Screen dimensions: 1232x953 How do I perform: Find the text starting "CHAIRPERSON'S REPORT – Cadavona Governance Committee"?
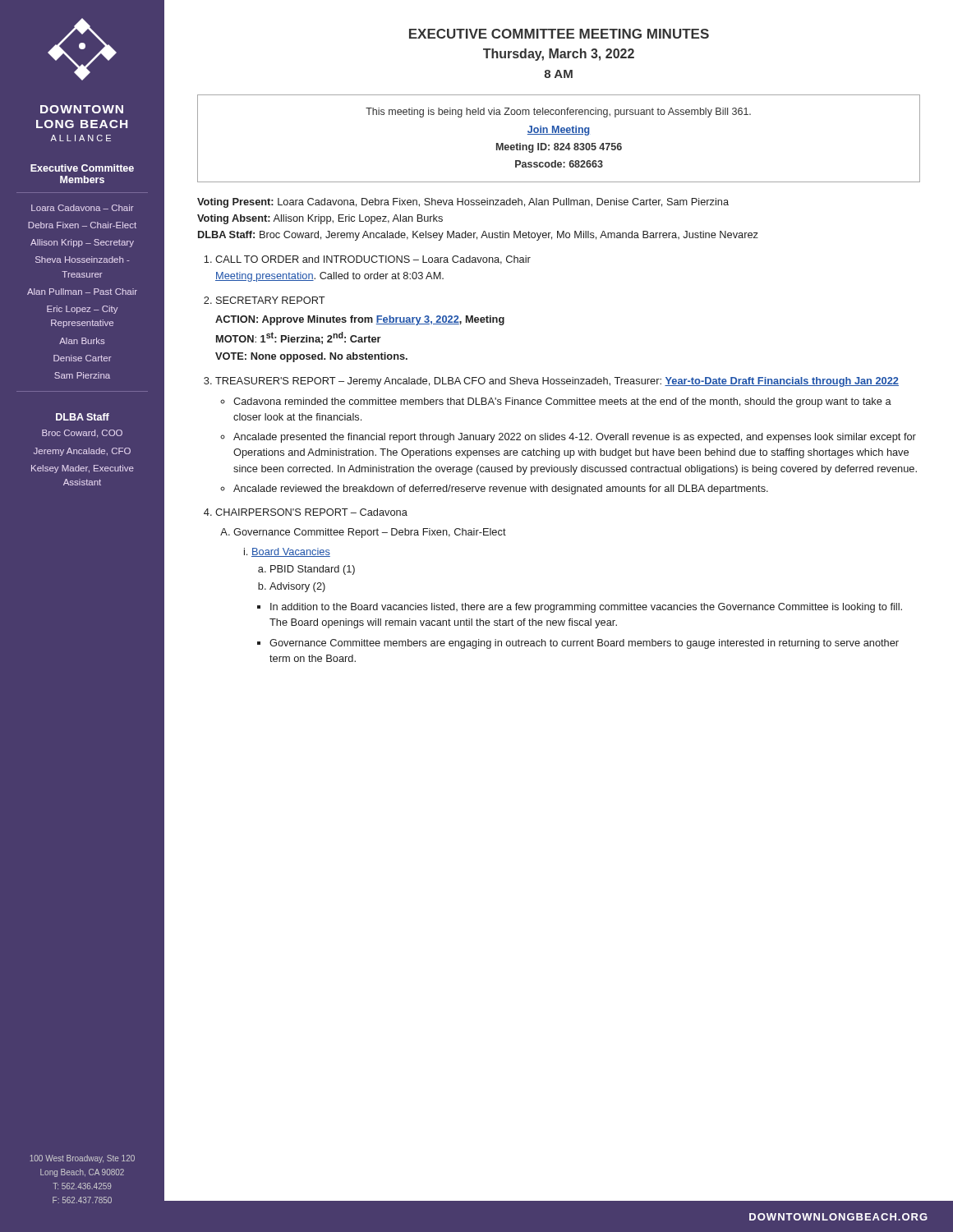click(x=311, y=512)
